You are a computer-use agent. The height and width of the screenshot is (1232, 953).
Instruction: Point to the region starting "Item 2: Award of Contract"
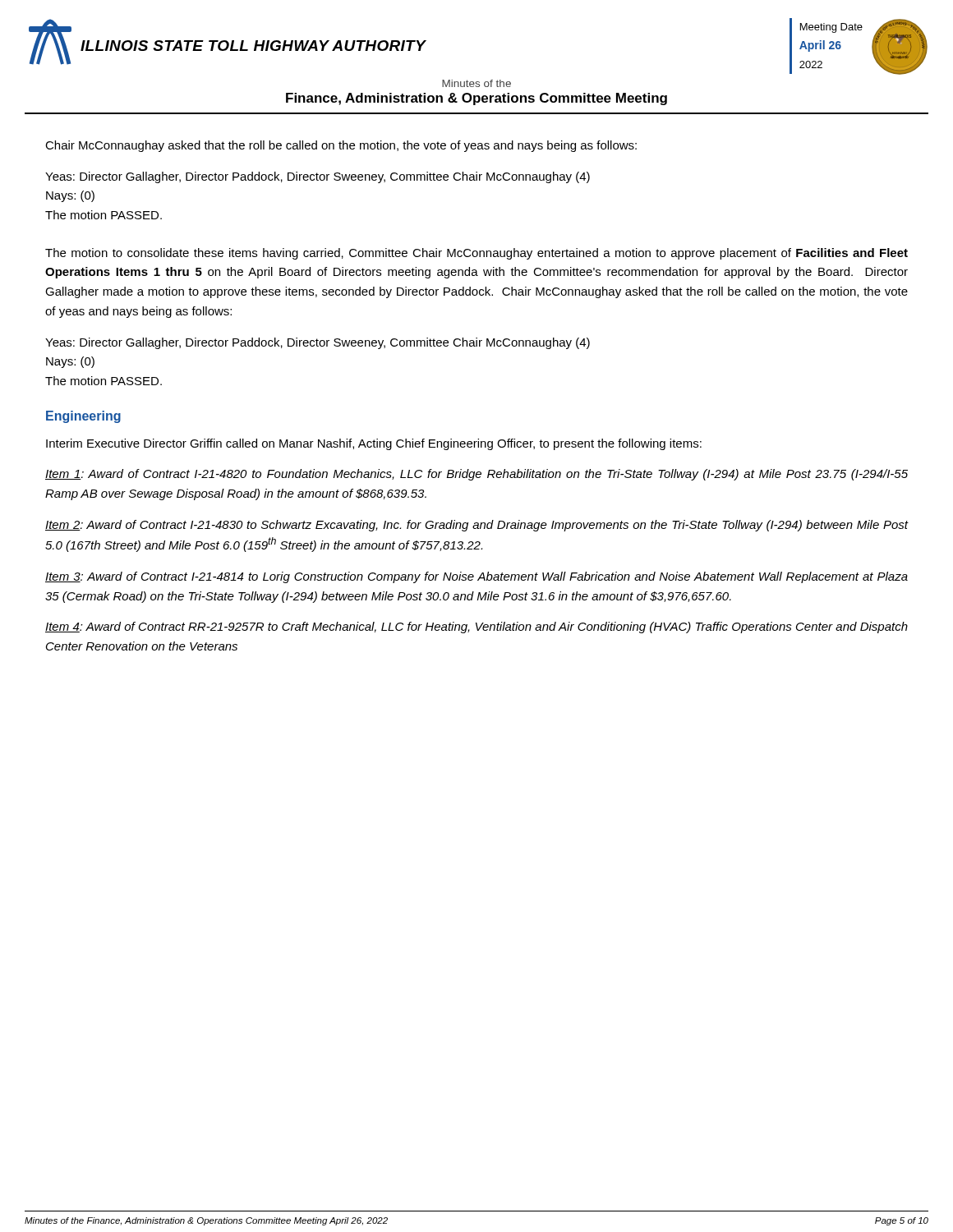476,535
